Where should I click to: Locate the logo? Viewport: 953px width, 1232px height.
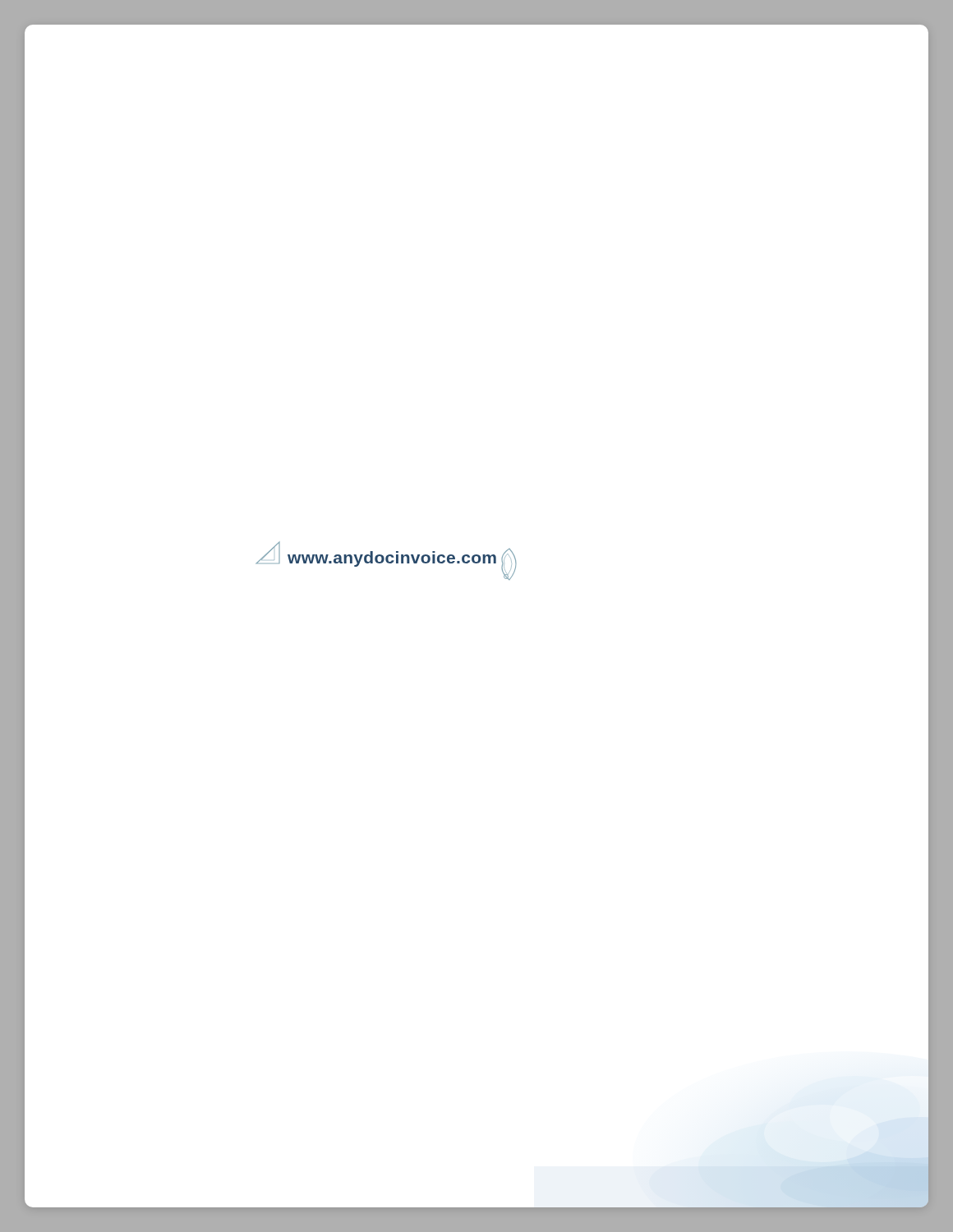[x=390, y=561]
